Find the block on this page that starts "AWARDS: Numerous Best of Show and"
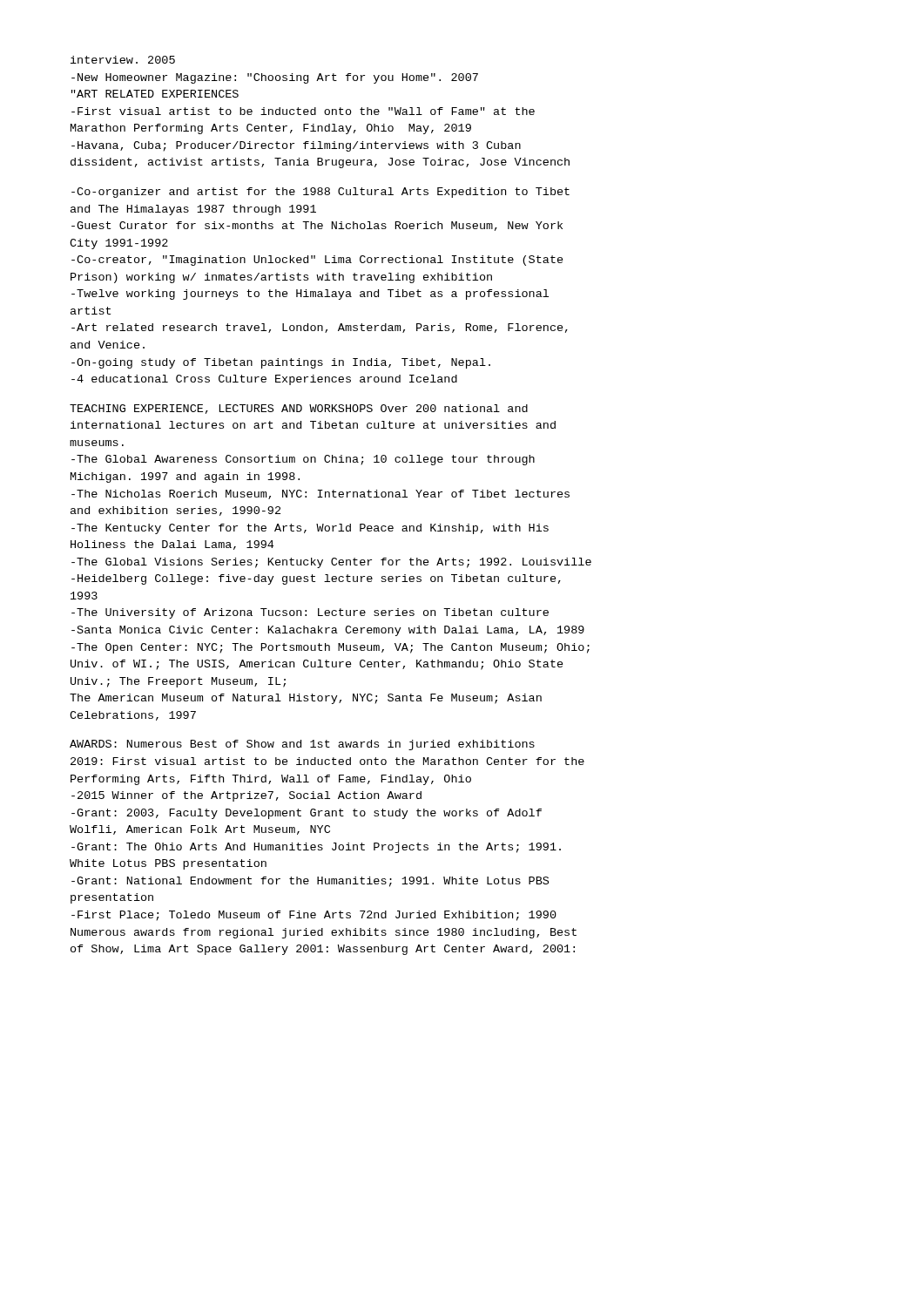Image resolution: width=924 pixels, height=1307 pixels. tap(327, 847)
